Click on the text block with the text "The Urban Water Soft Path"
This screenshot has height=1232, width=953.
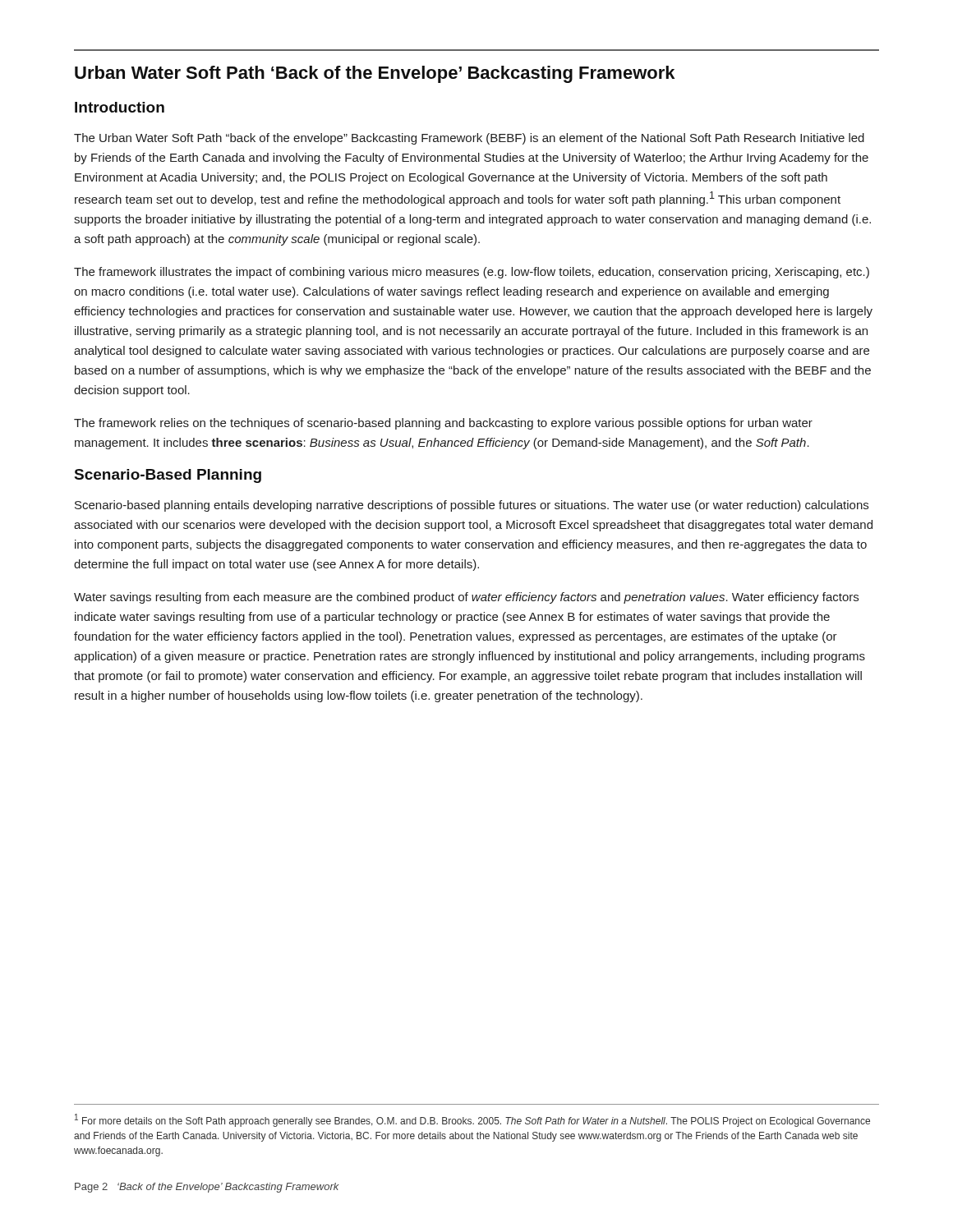(473, 188)
